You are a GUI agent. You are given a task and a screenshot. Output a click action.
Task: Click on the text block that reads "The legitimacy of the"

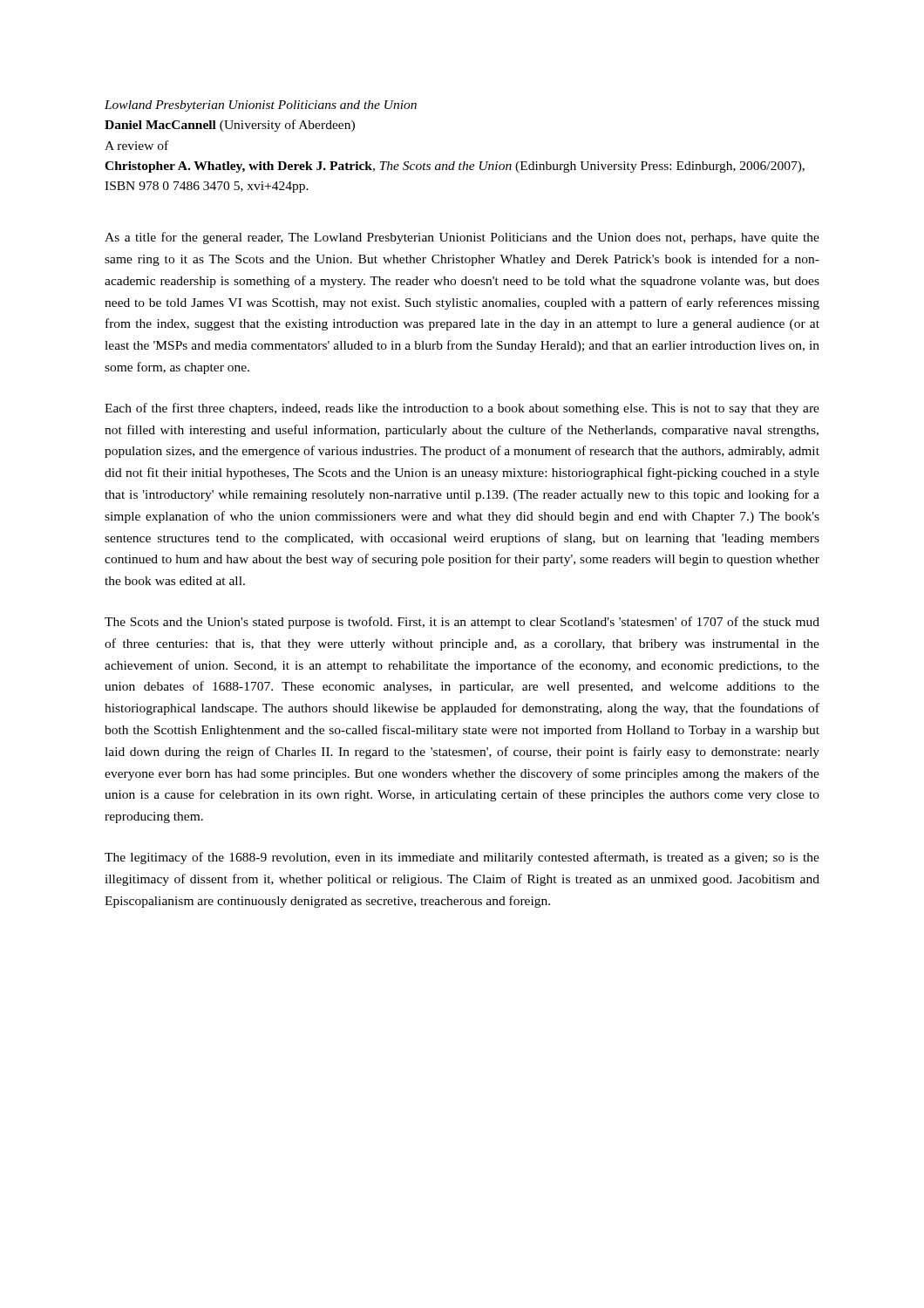coord(462,878)
